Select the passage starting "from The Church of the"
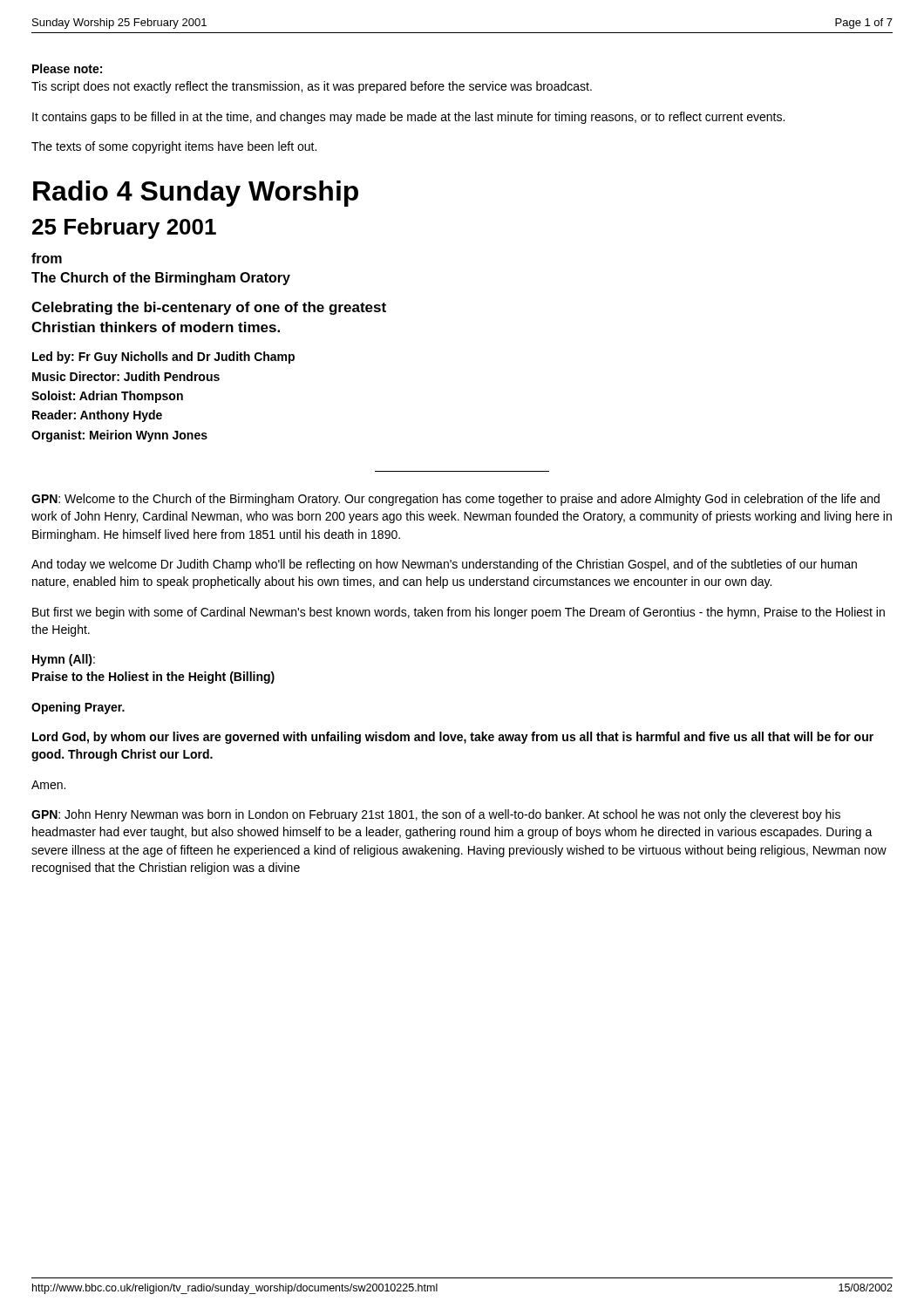 161,268
